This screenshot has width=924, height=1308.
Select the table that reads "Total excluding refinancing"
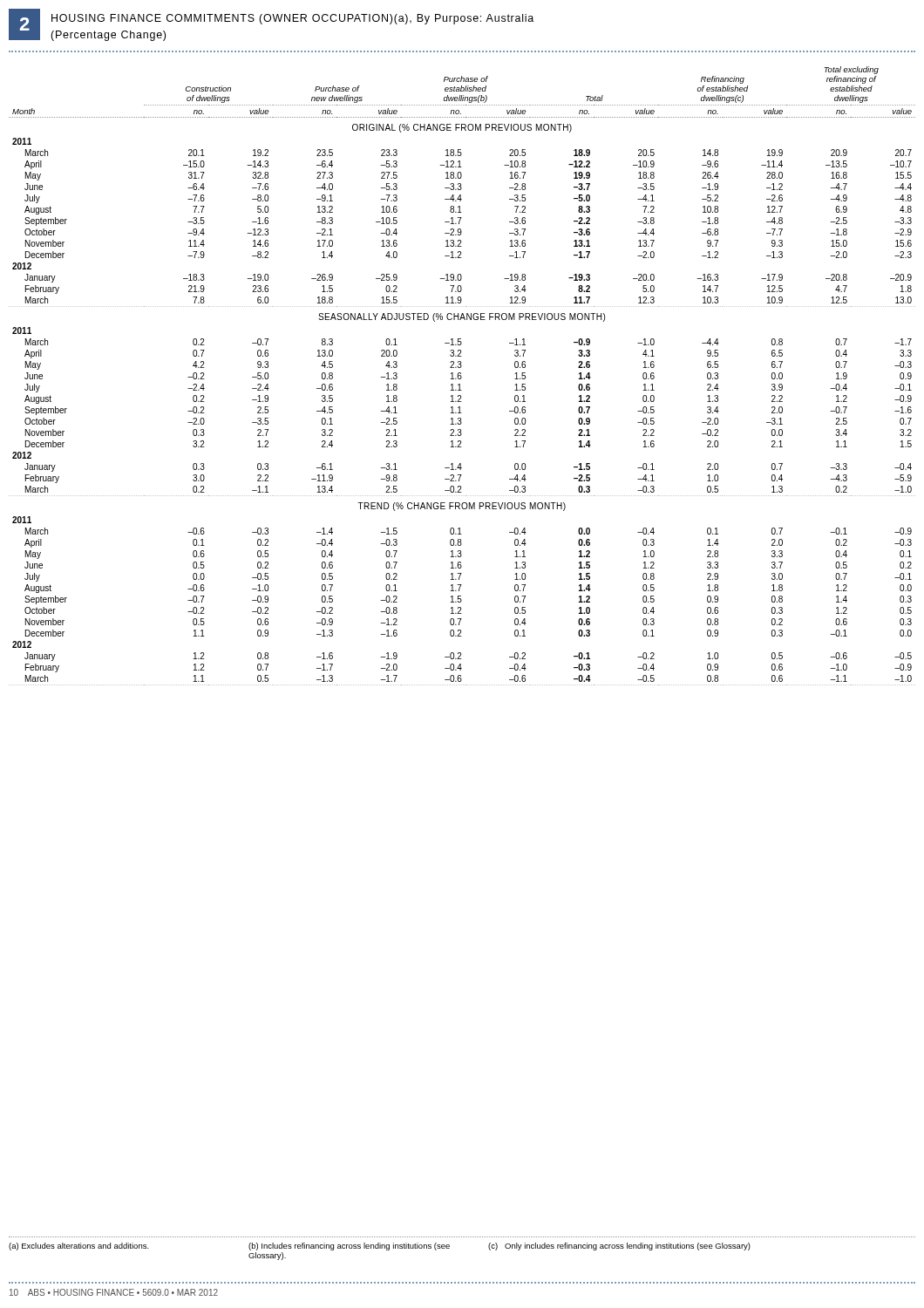coord(462,376)
